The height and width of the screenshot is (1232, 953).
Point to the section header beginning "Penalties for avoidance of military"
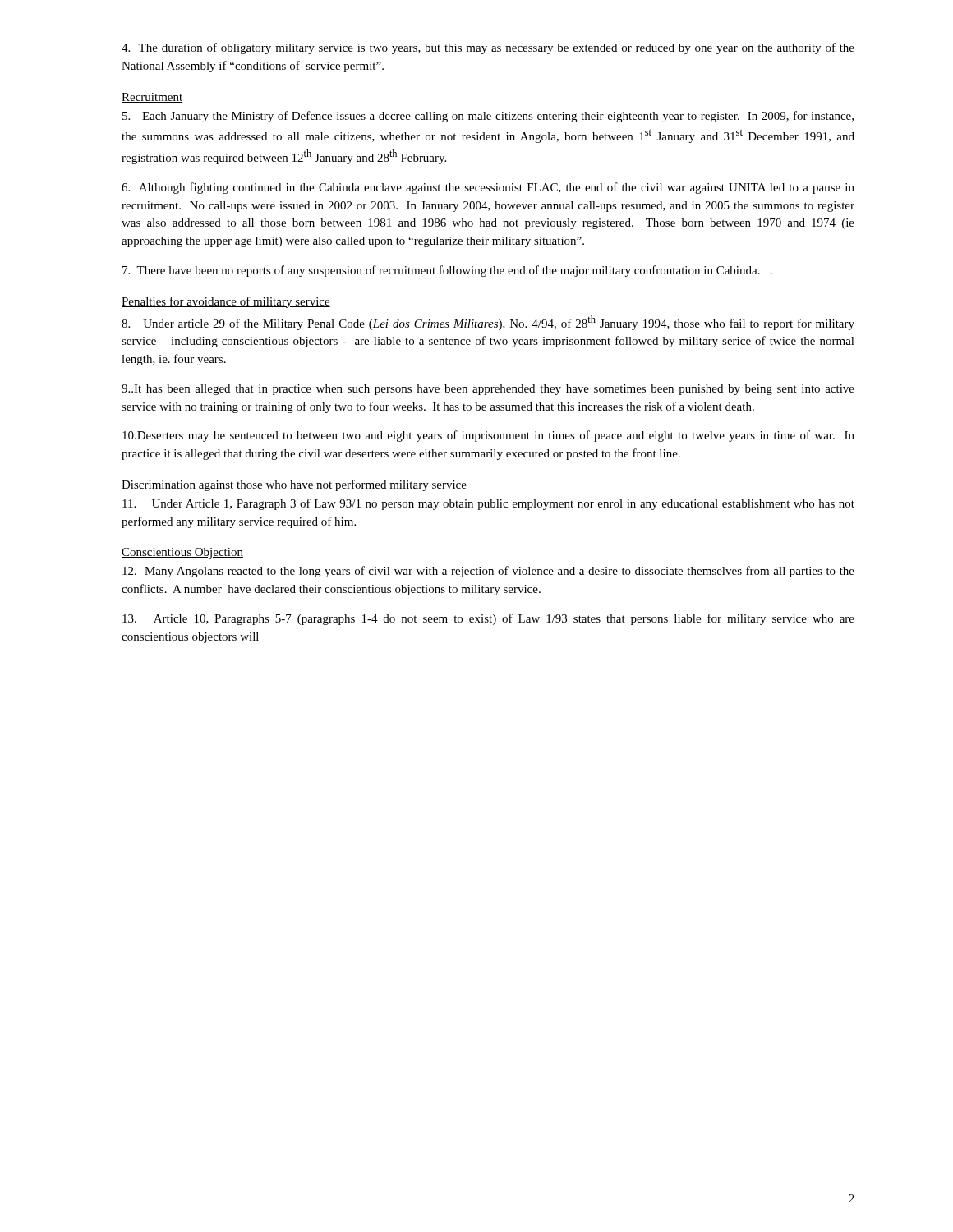pyautogui.click(x=226, y=301)
